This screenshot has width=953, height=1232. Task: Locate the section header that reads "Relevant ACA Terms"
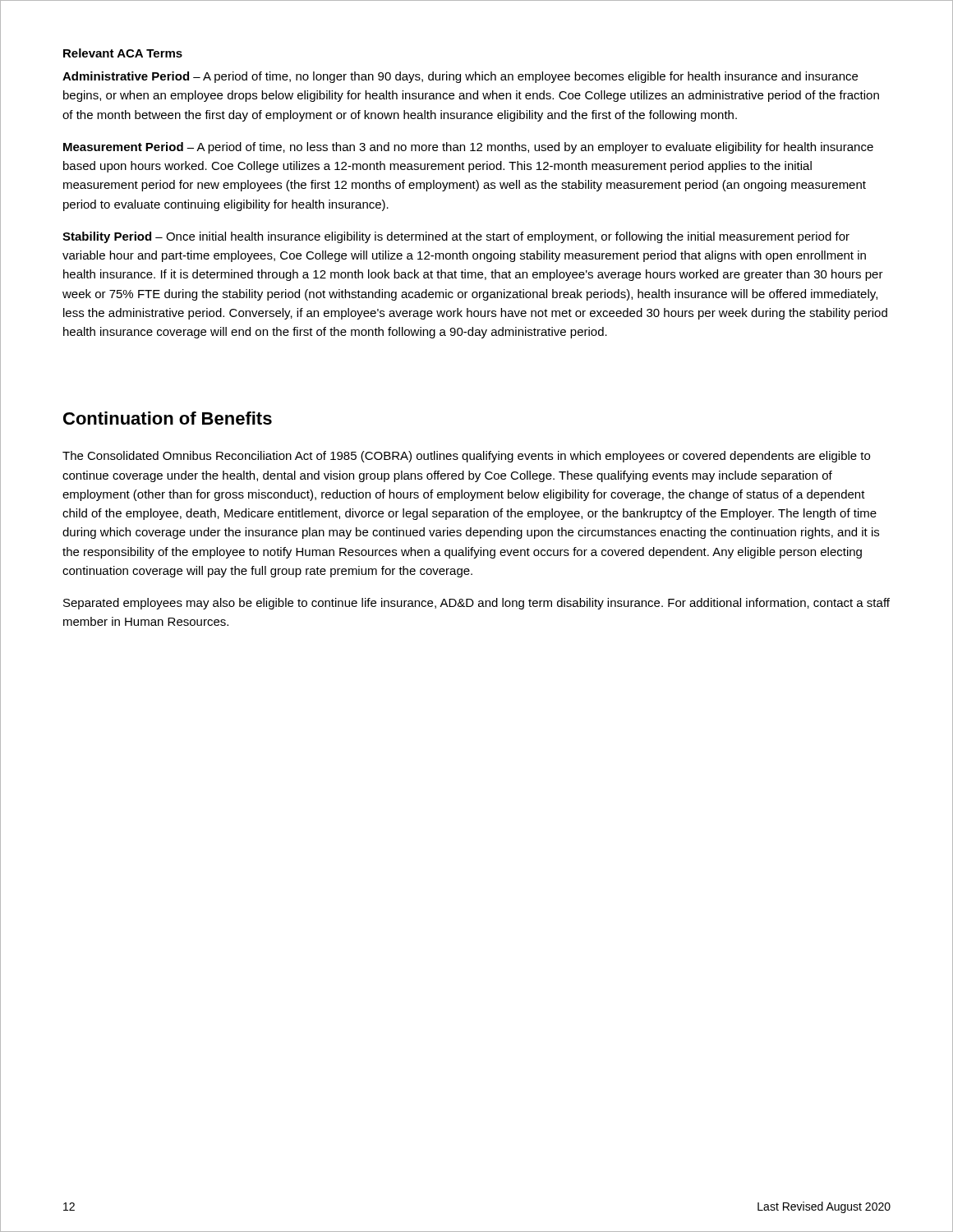[x=122, y=53]
